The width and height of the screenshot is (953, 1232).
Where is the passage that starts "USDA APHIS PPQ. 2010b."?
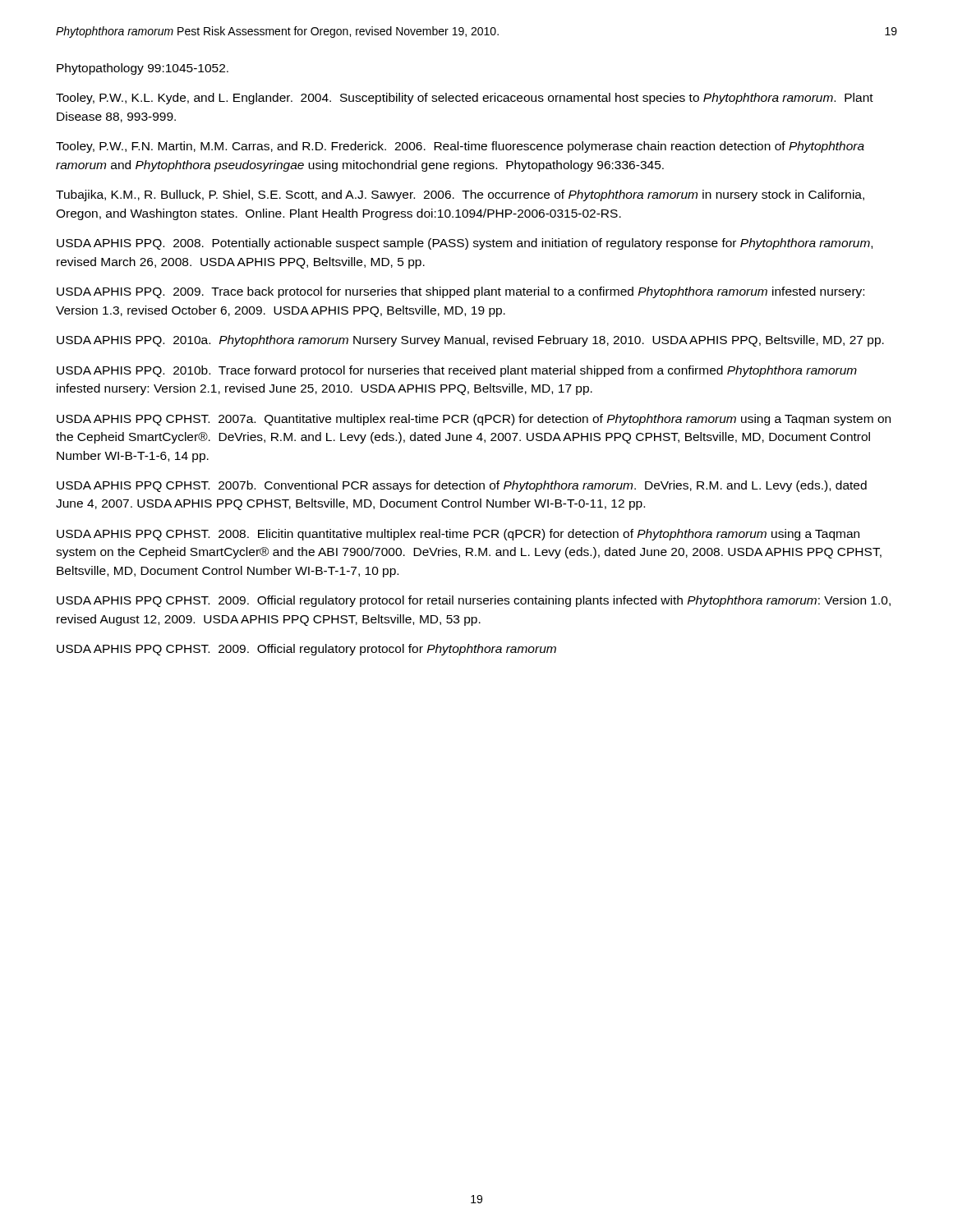click(456, 379)
